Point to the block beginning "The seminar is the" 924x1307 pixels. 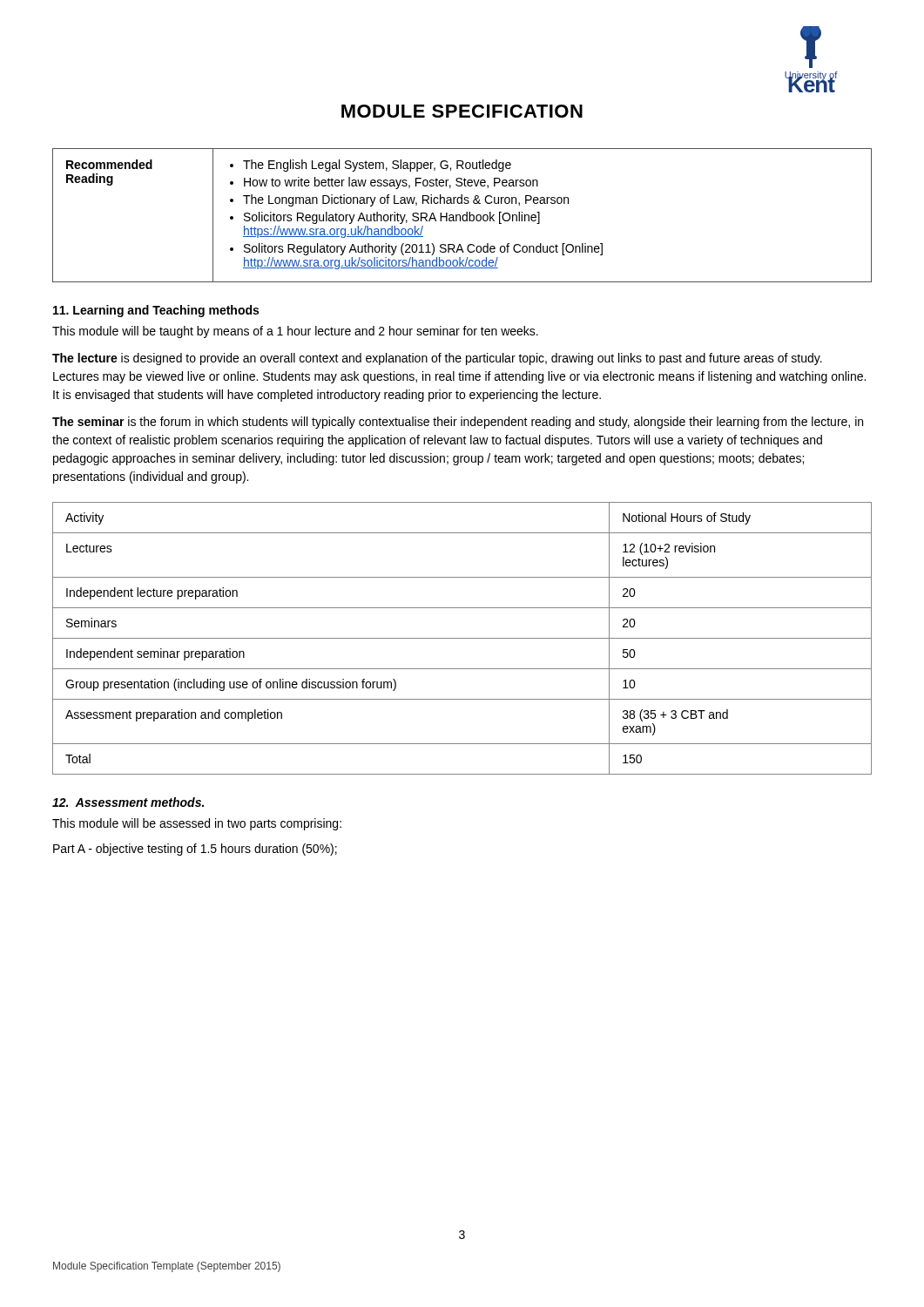[458, 449]
